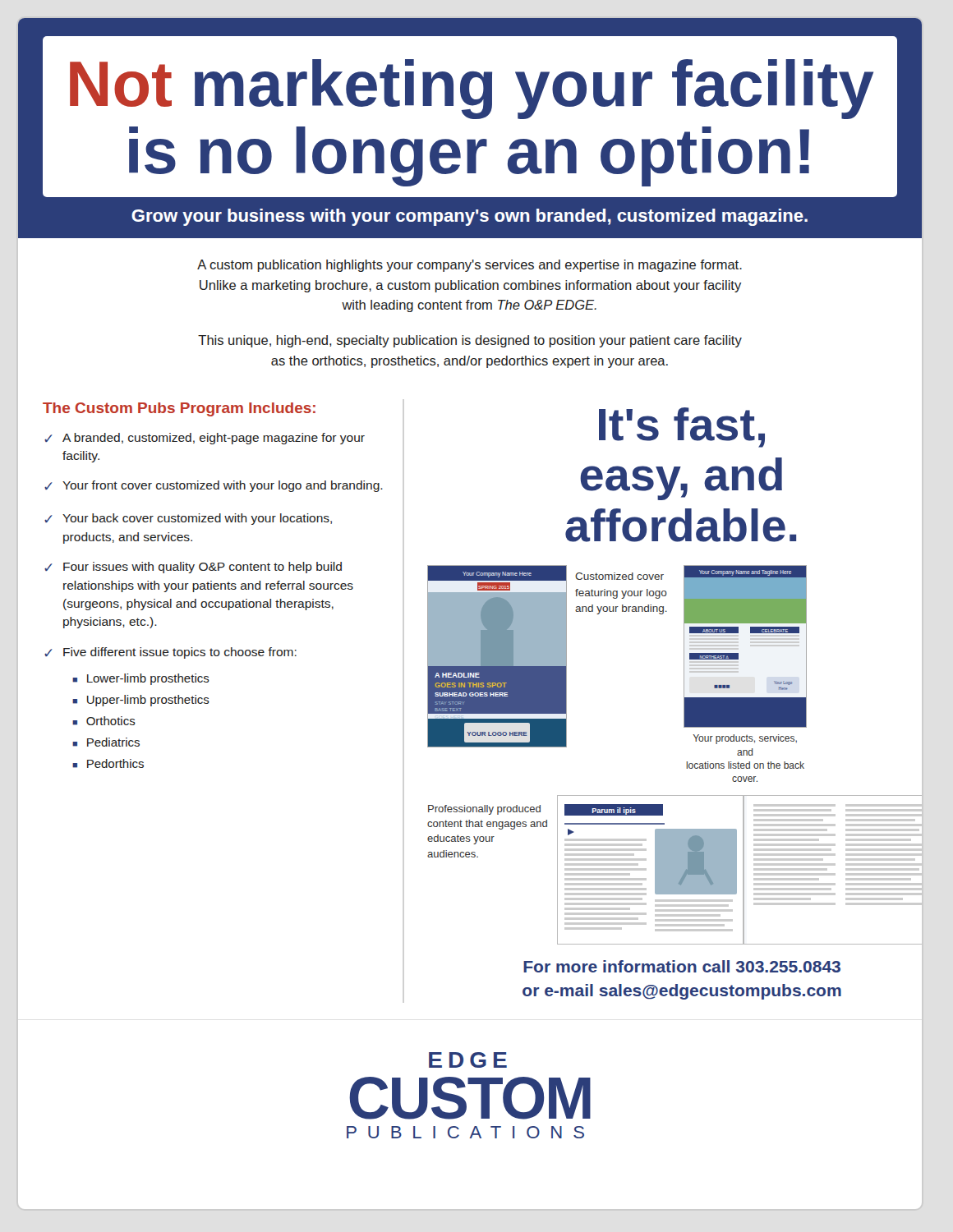The height and width of the screenshot is (1232, 953).
Task: Navigate to the region starting "Not marketing your facility"
Action: (470, 117)
